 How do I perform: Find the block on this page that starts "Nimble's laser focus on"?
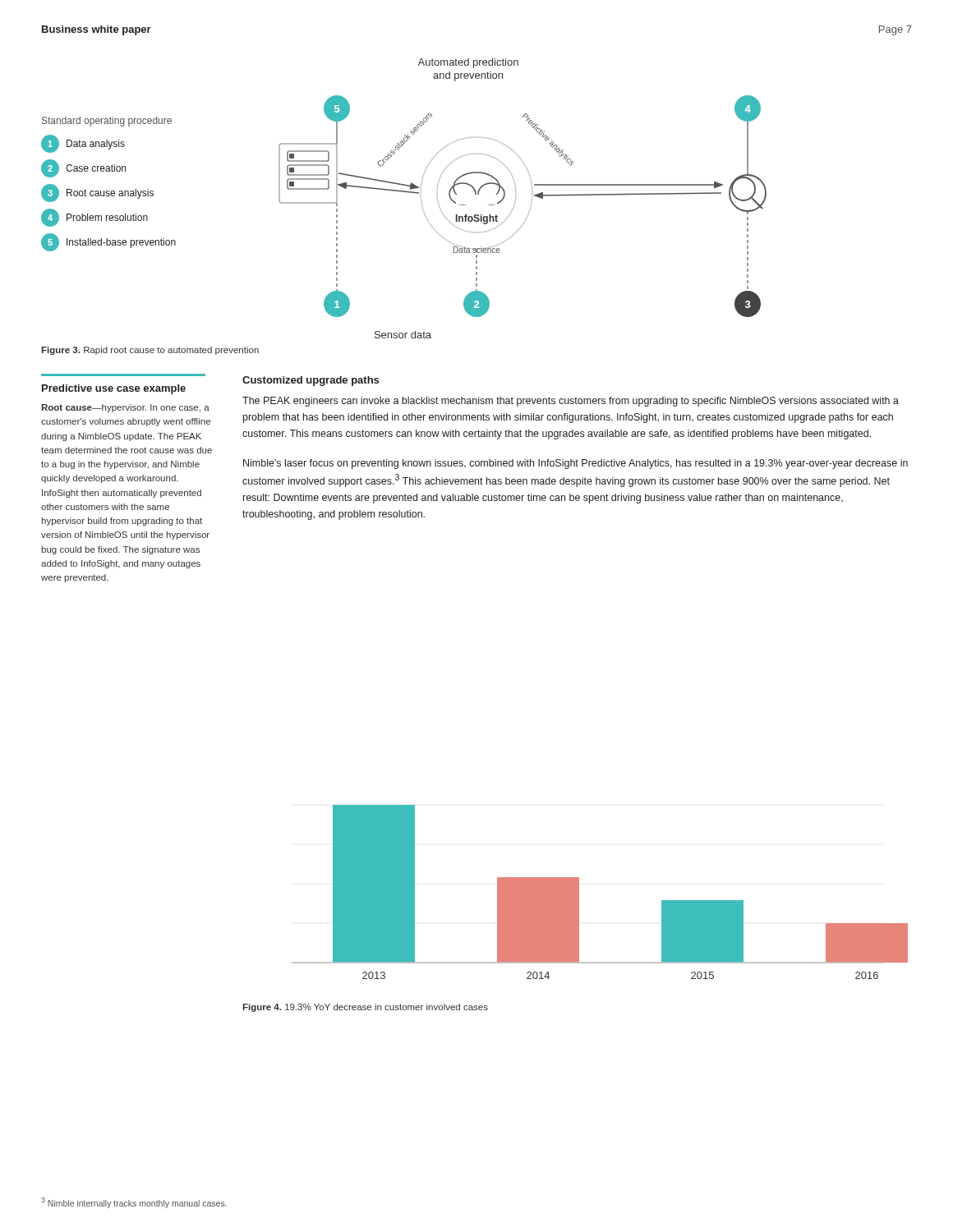click(575, 489)
